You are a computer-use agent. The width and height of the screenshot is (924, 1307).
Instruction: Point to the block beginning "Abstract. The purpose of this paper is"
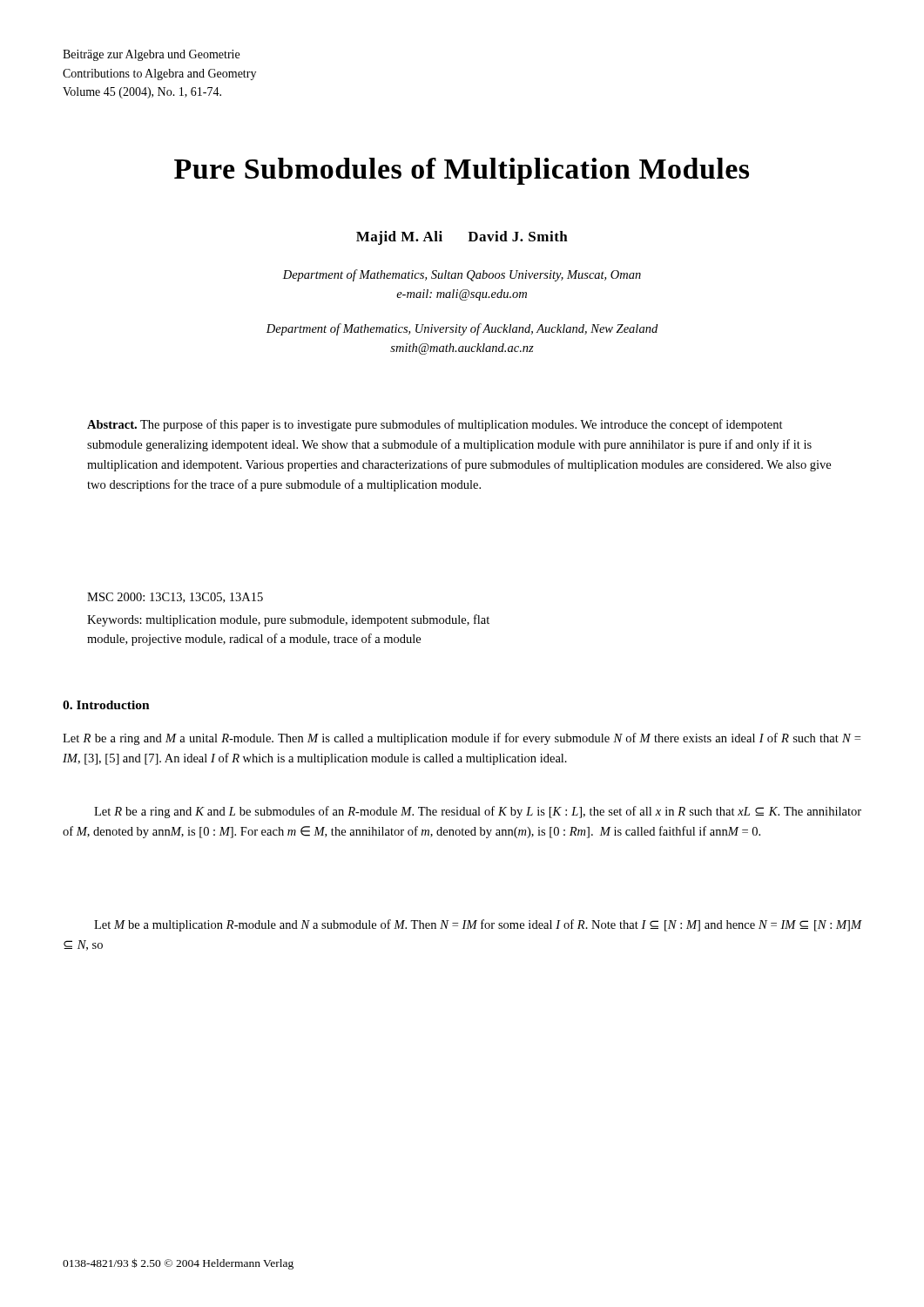[x=459, y=454]
